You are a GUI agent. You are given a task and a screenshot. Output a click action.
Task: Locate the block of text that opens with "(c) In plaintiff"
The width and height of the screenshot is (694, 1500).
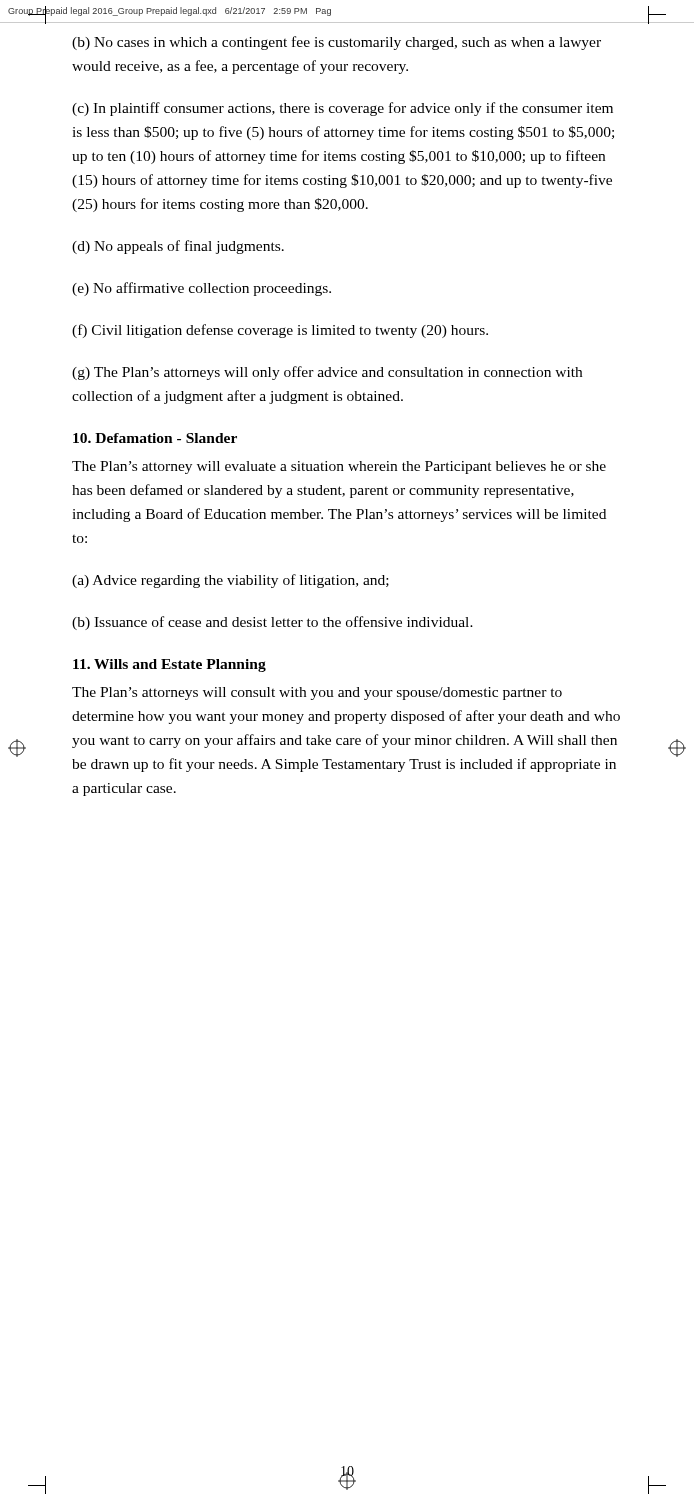point(344,156)
